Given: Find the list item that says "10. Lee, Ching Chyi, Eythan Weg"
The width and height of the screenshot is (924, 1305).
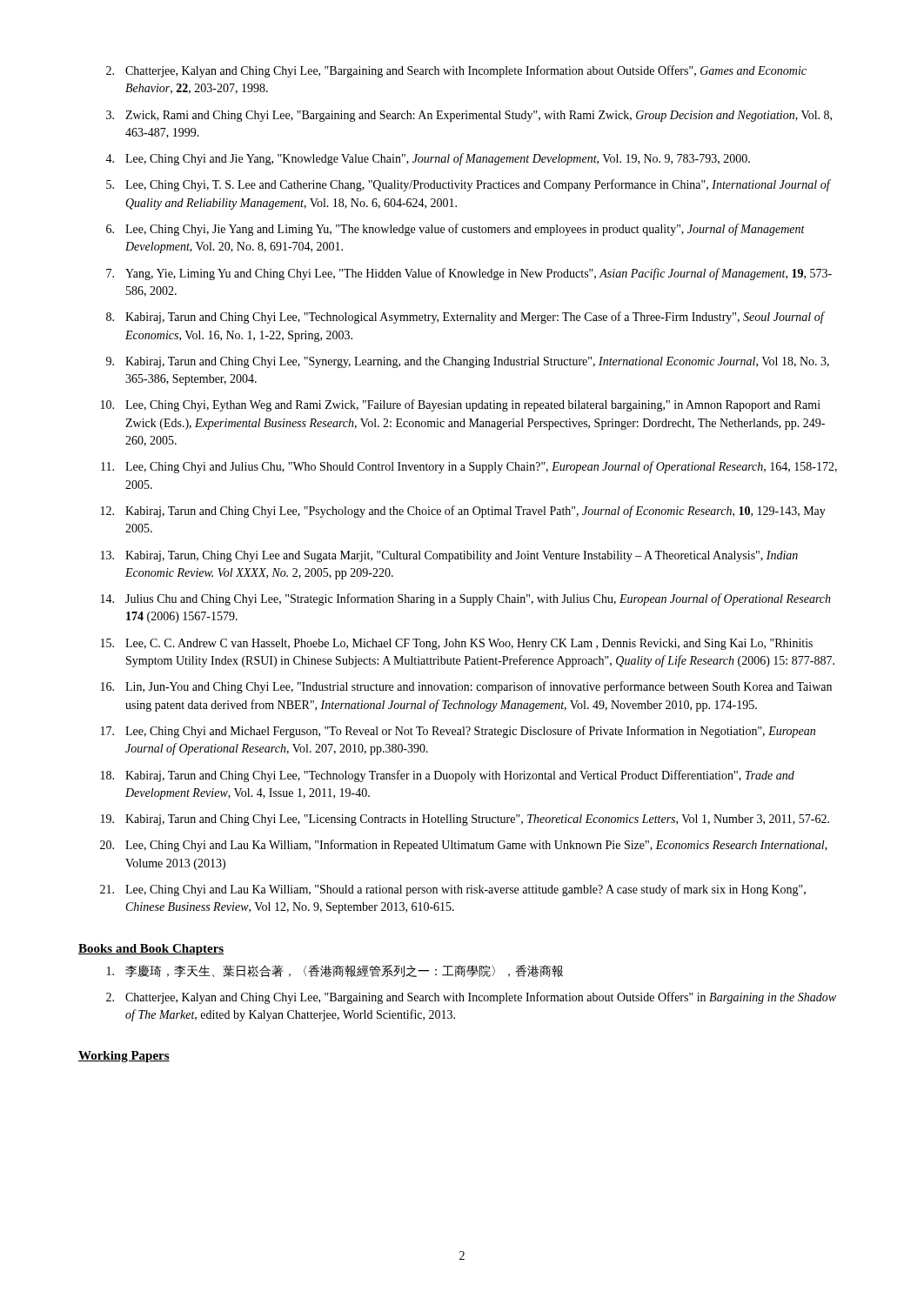Looking at the screenshot, I should pos(462,424).
